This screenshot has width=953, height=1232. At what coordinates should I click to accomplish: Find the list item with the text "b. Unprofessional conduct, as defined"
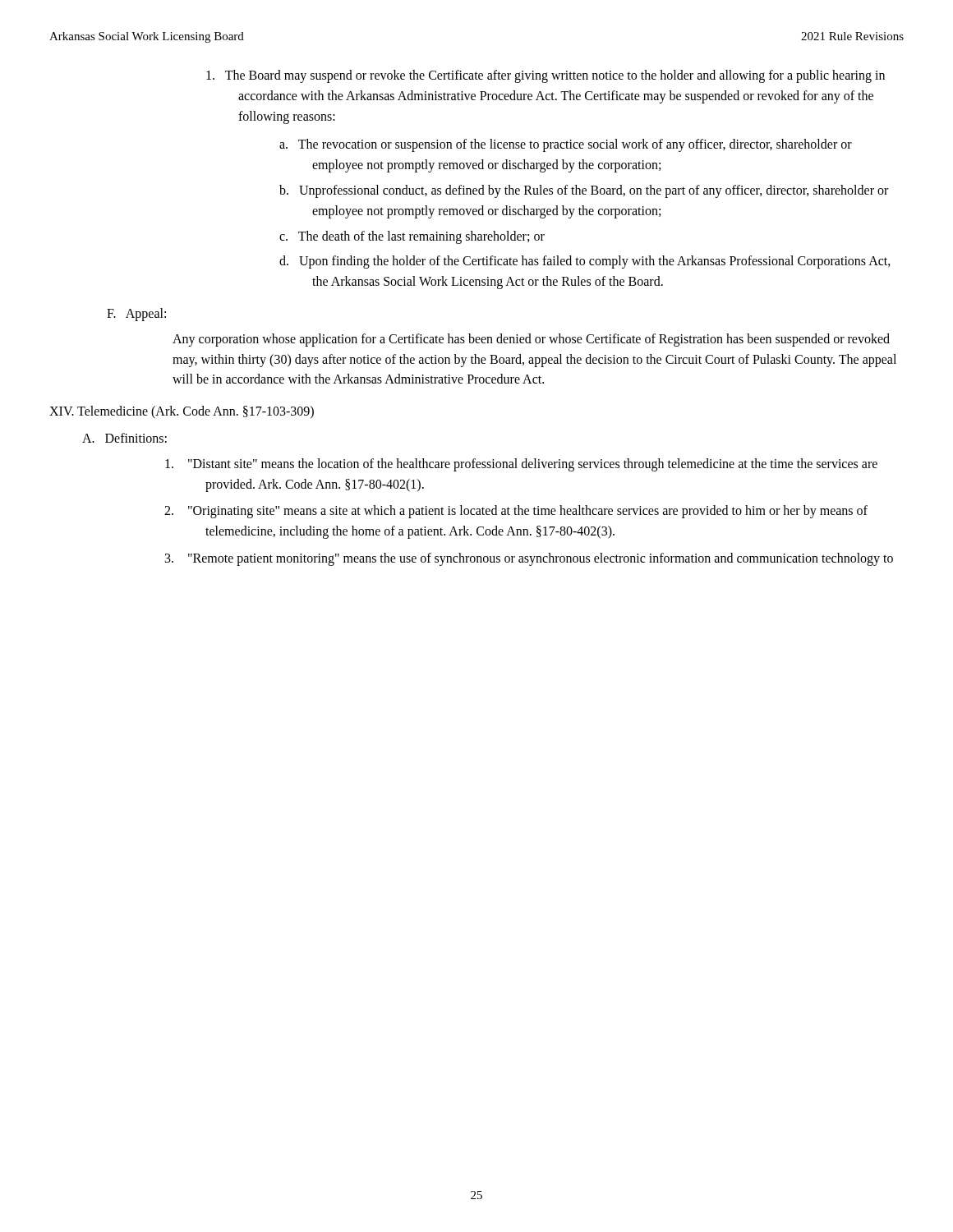[x=584, y=200]
